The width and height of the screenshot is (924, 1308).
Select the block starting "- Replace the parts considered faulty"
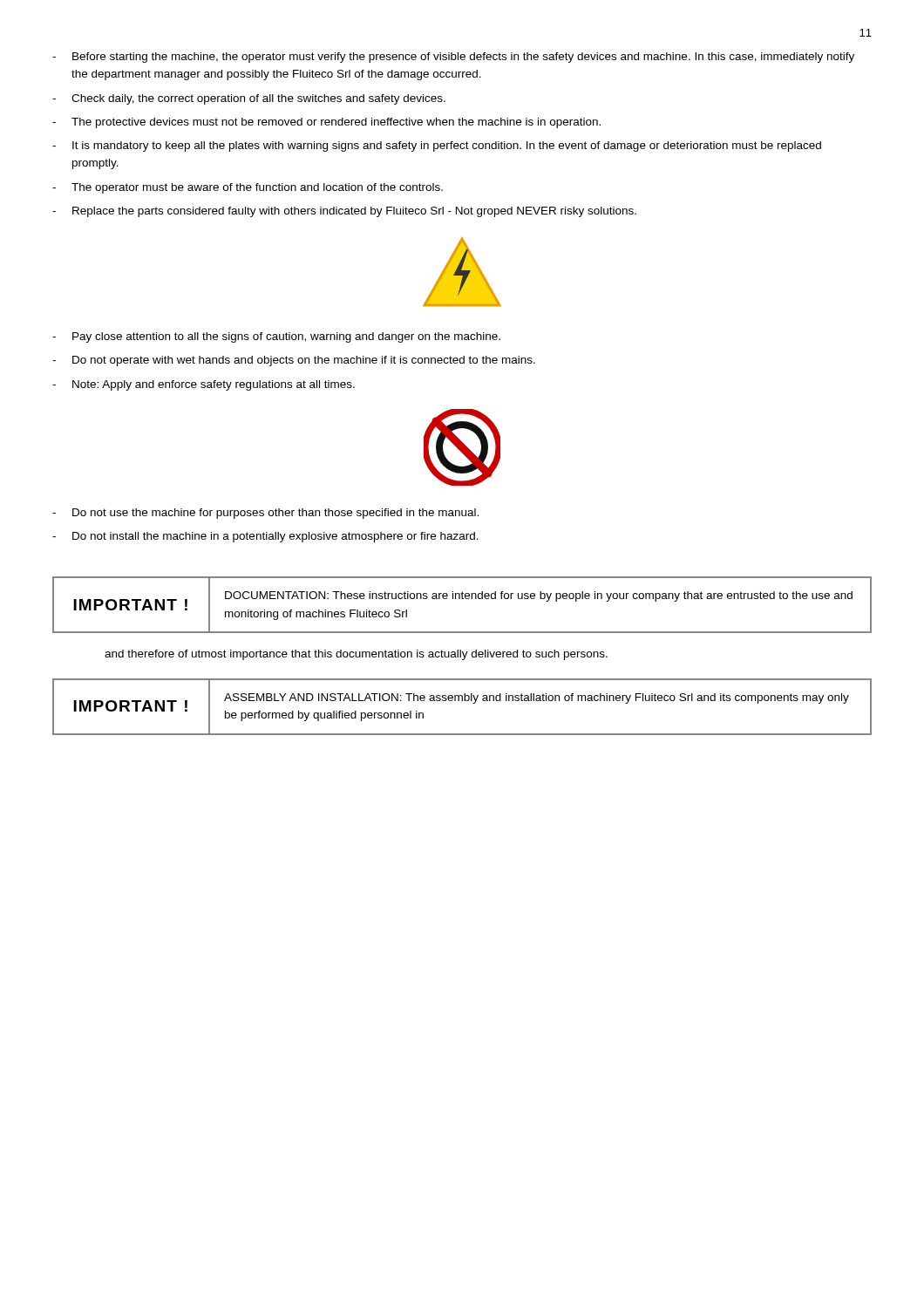[462, 211]
